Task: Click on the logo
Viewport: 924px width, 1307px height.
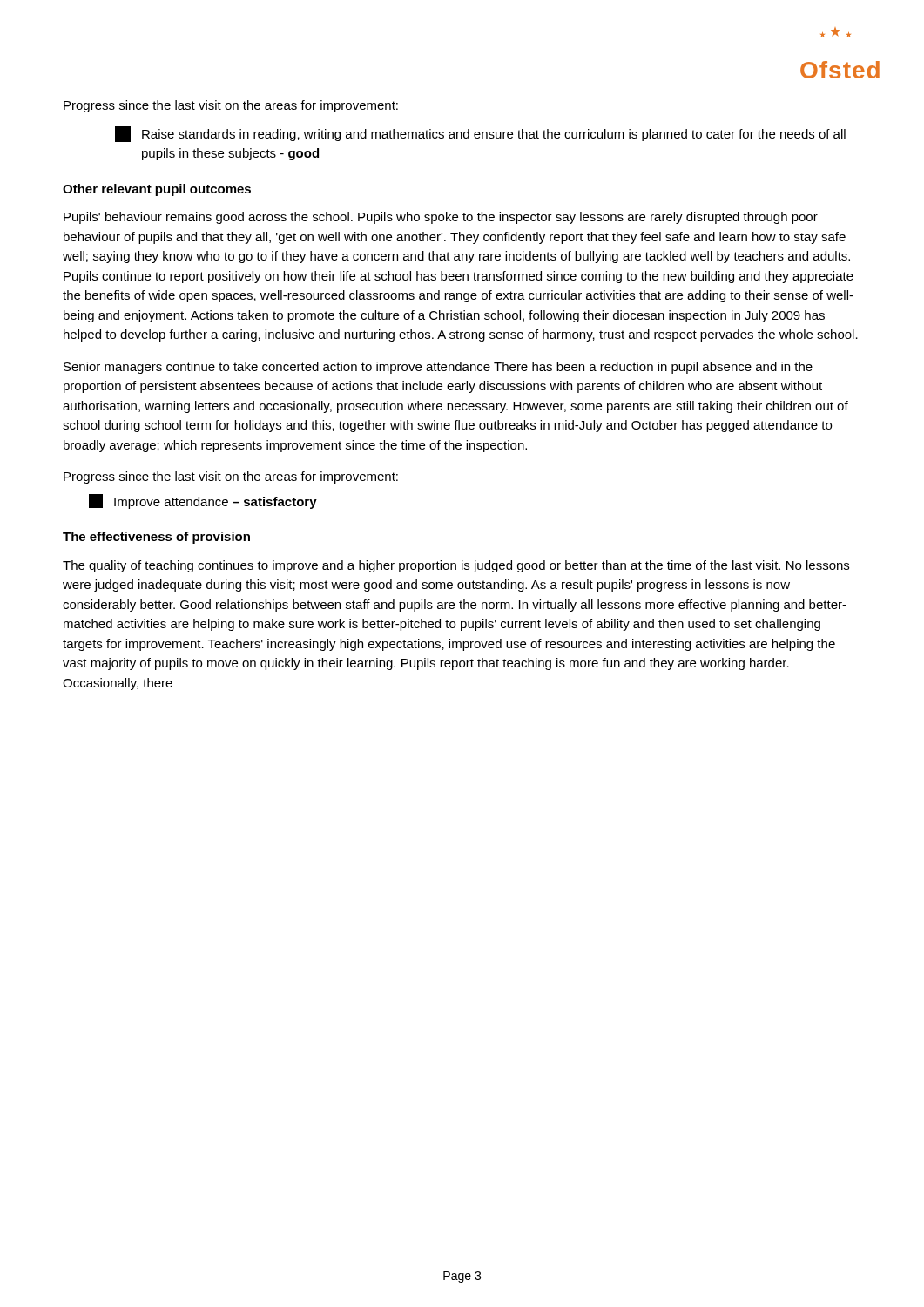Action: 839,56
